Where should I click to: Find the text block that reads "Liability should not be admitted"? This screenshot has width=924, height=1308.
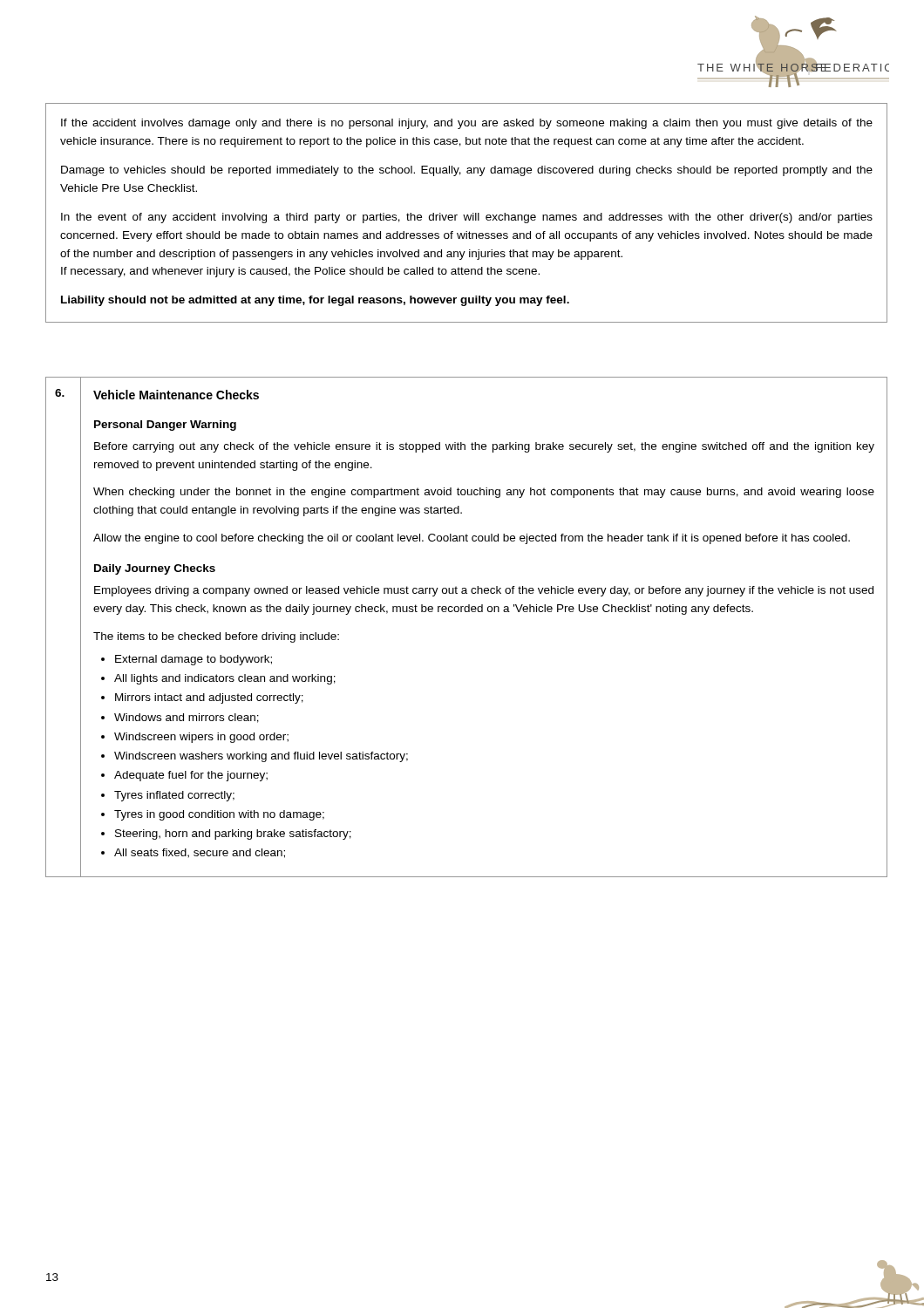[x=315, y=300]
